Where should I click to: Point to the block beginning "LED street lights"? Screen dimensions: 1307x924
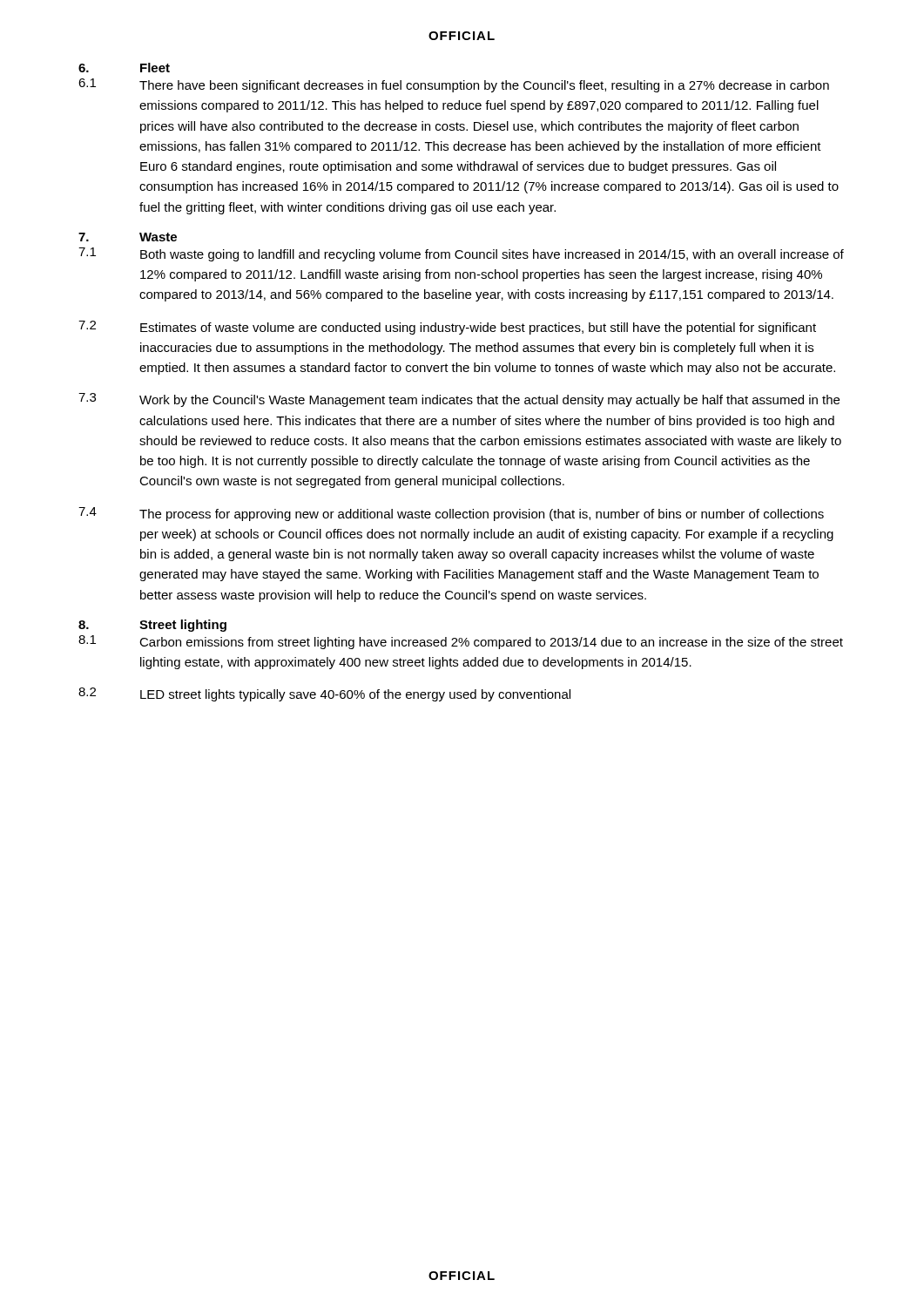(355, 694)
